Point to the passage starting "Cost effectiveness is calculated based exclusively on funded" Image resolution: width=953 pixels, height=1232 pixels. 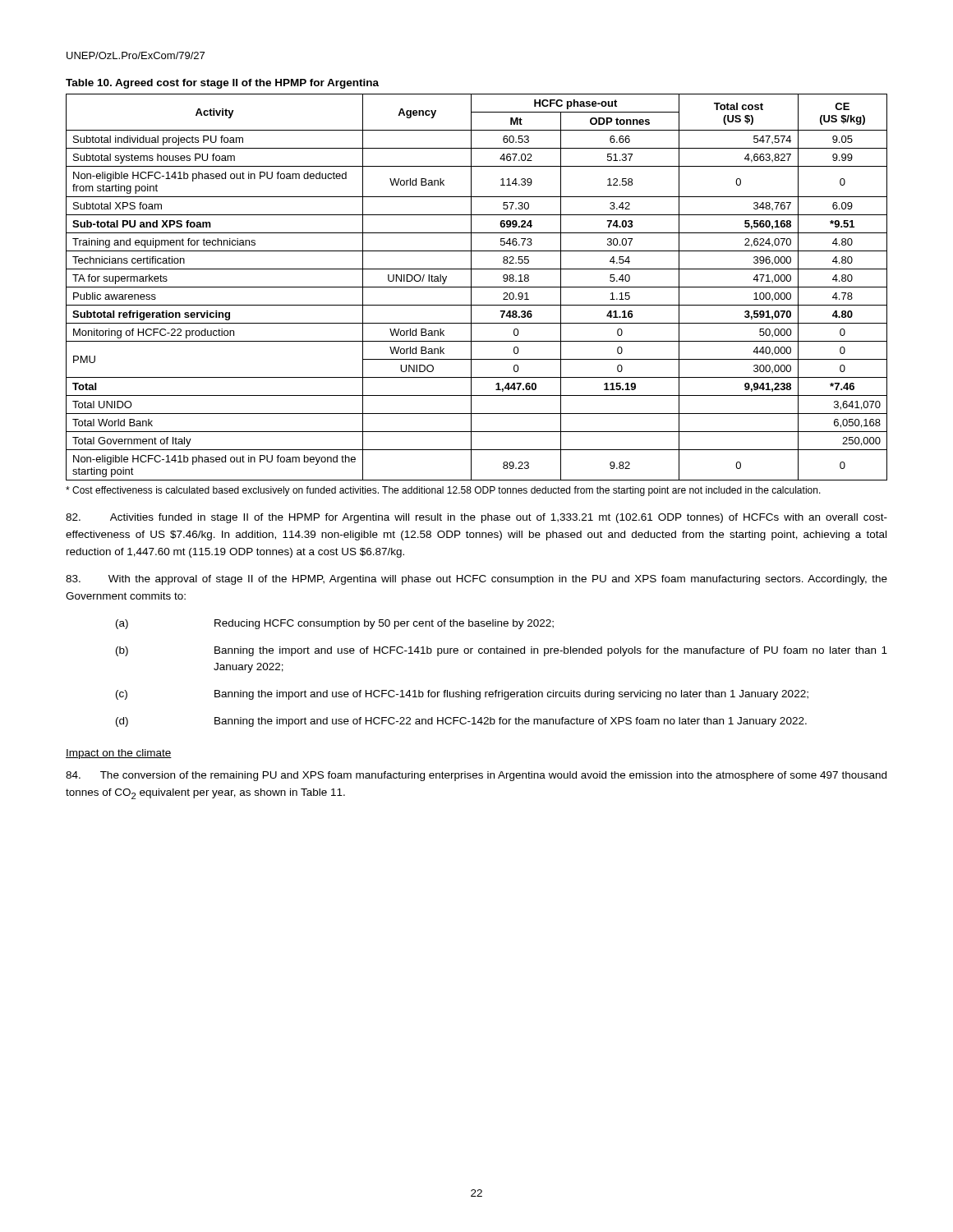pos(443,490)
